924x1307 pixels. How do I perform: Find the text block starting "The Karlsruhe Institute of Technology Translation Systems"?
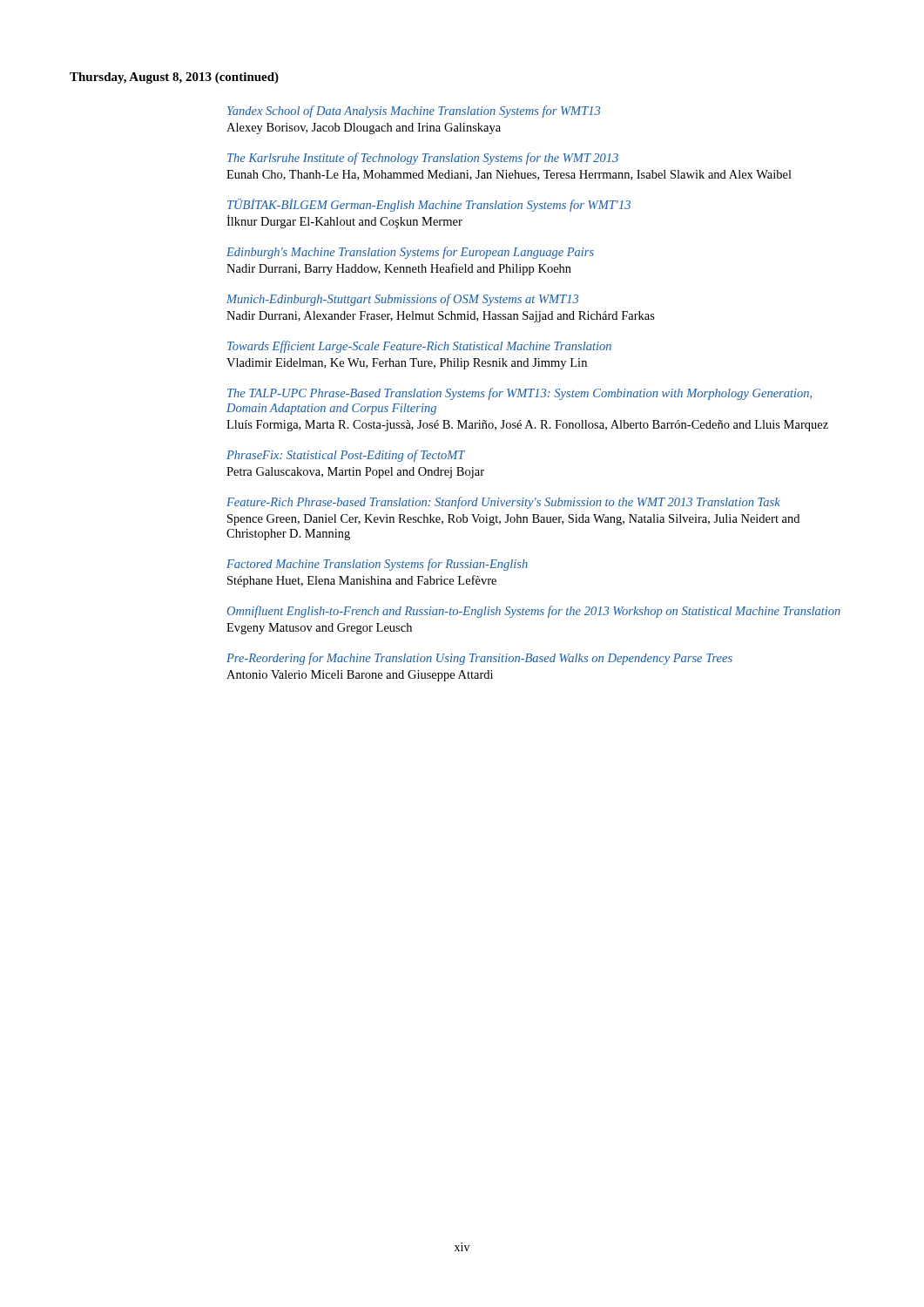pos(540,166)
